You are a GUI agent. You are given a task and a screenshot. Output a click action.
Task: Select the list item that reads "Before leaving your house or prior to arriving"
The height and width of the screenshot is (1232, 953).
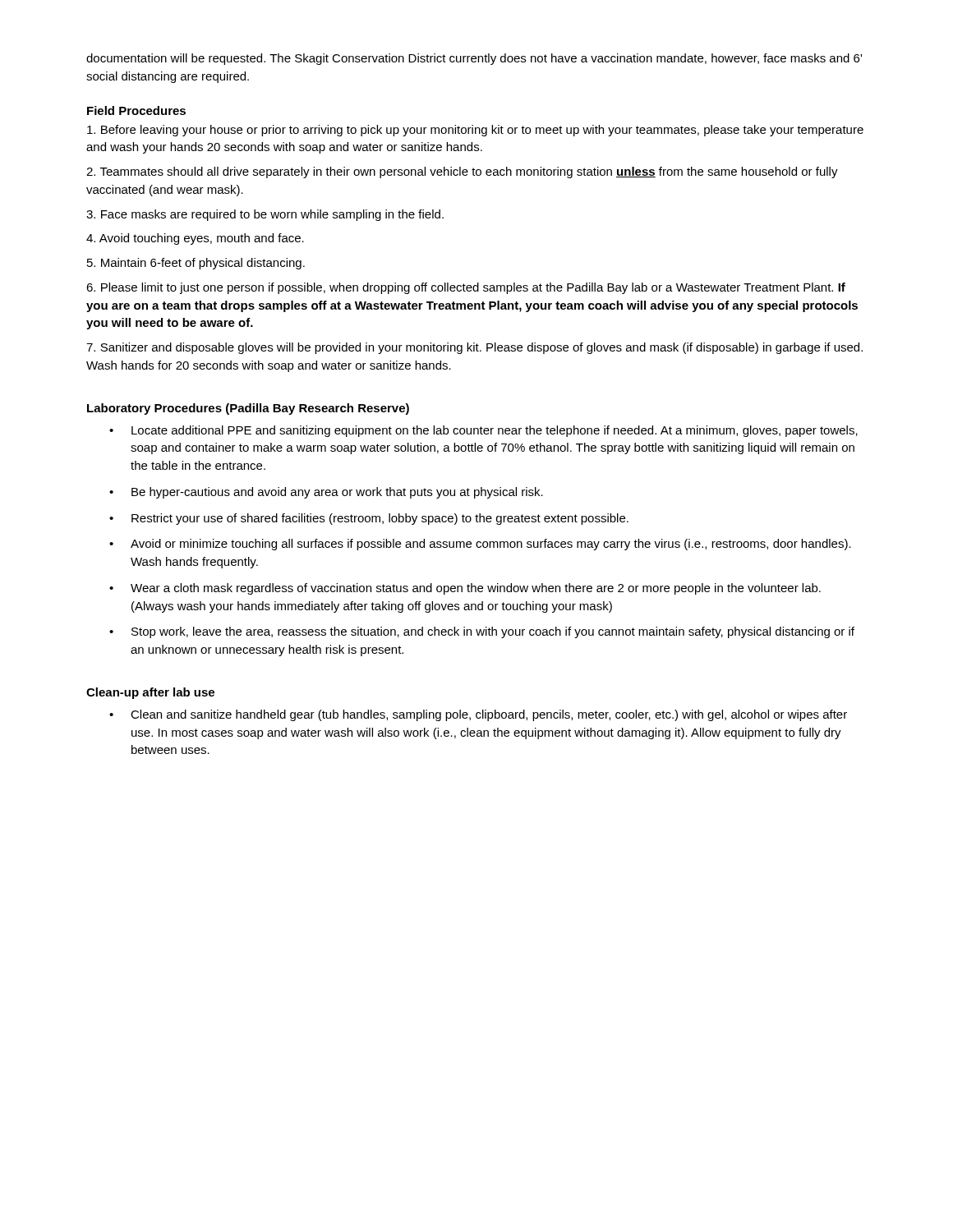pyautogui.click(x=475, y=138)
